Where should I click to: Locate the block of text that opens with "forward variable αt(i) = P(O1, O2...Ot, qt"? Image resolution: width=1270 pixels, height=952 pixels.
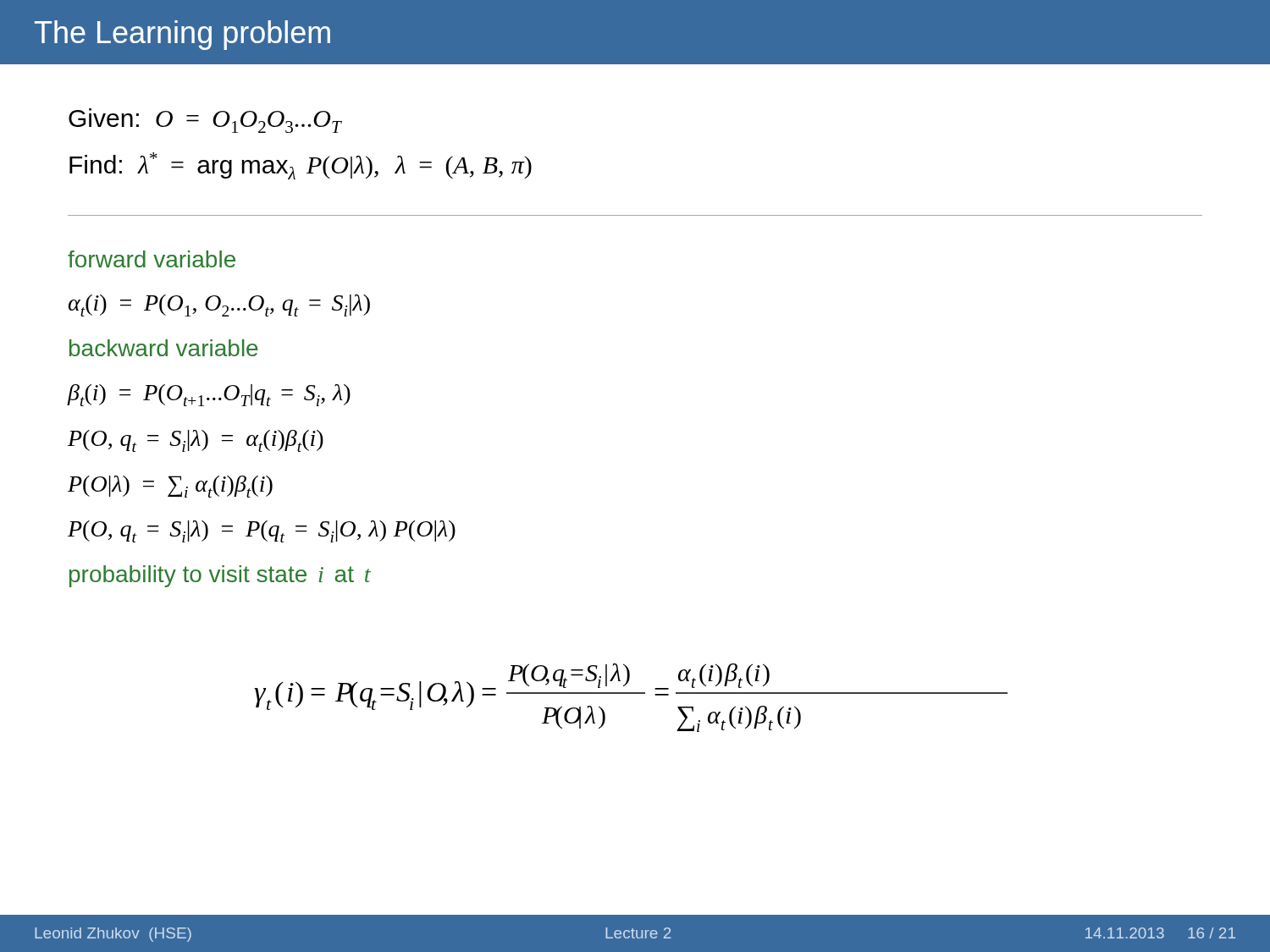coord(262,417)
